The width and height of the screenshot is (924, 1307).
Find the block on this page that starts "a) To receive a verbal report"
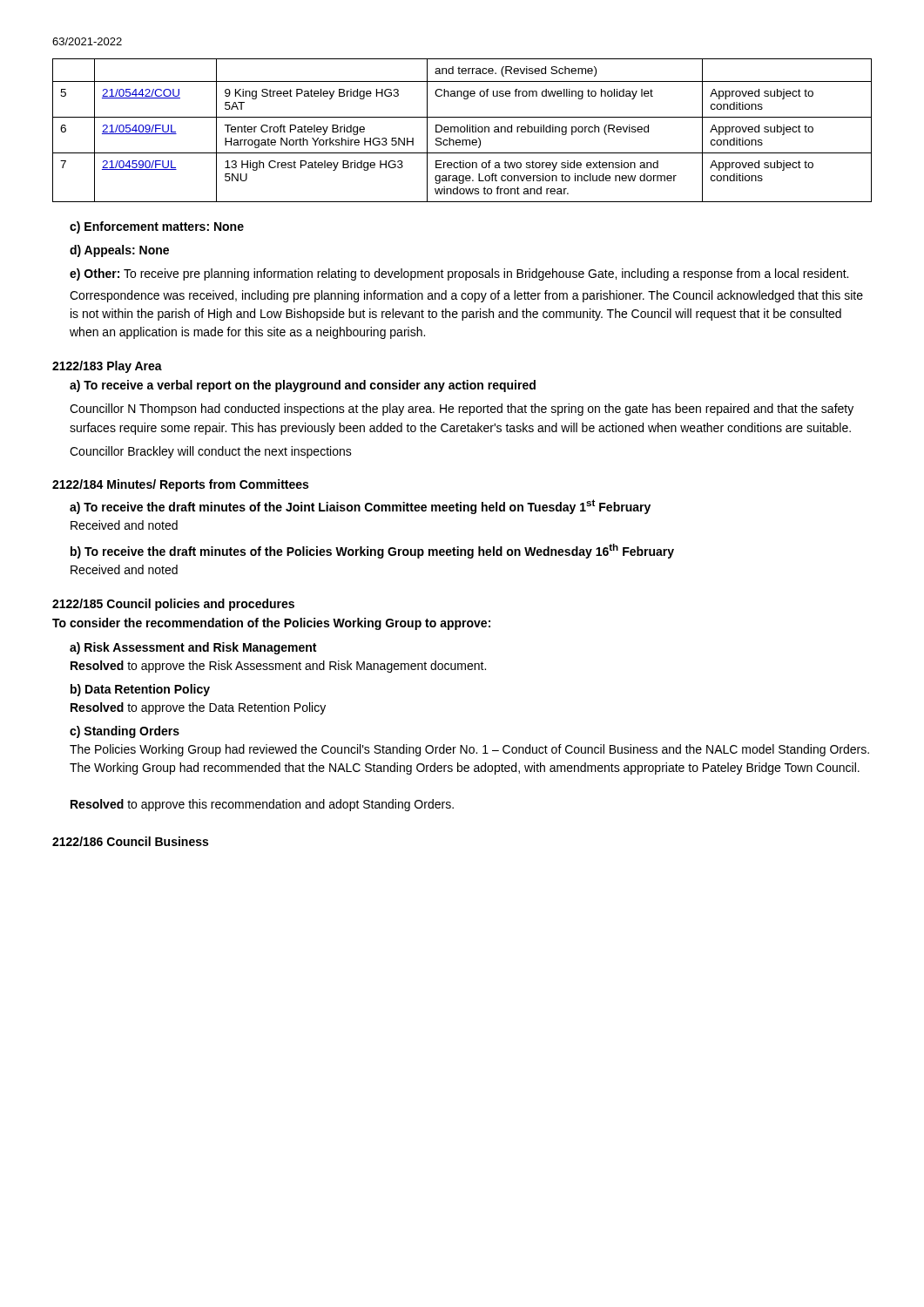(303, 385)
